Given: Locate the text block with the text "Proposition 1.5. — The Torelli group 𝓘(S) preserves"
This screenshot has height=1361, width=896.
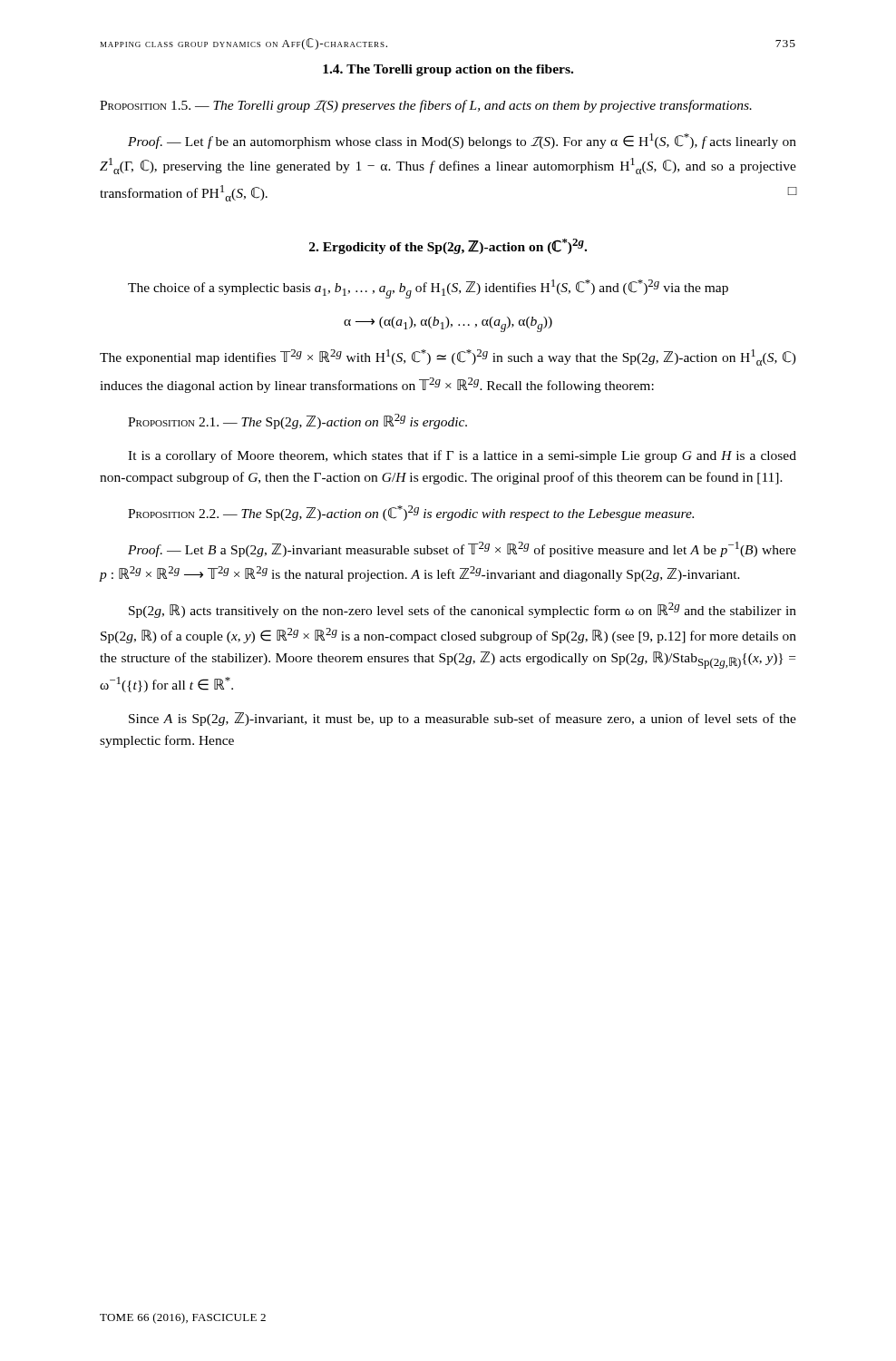Looking at the screenshot, I should 448,105.
